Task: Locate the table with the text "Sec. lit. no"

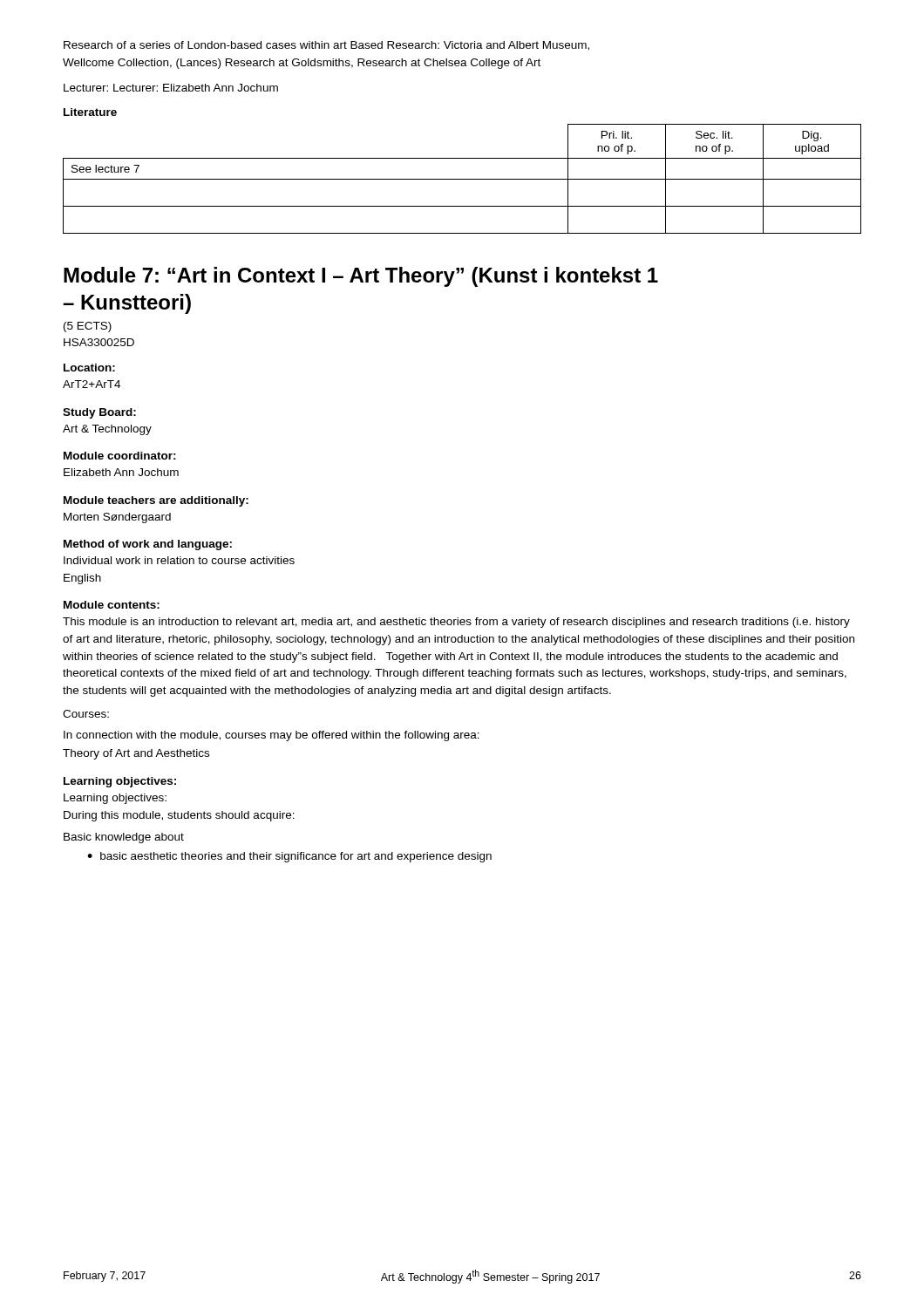Action: coord(462,179)
